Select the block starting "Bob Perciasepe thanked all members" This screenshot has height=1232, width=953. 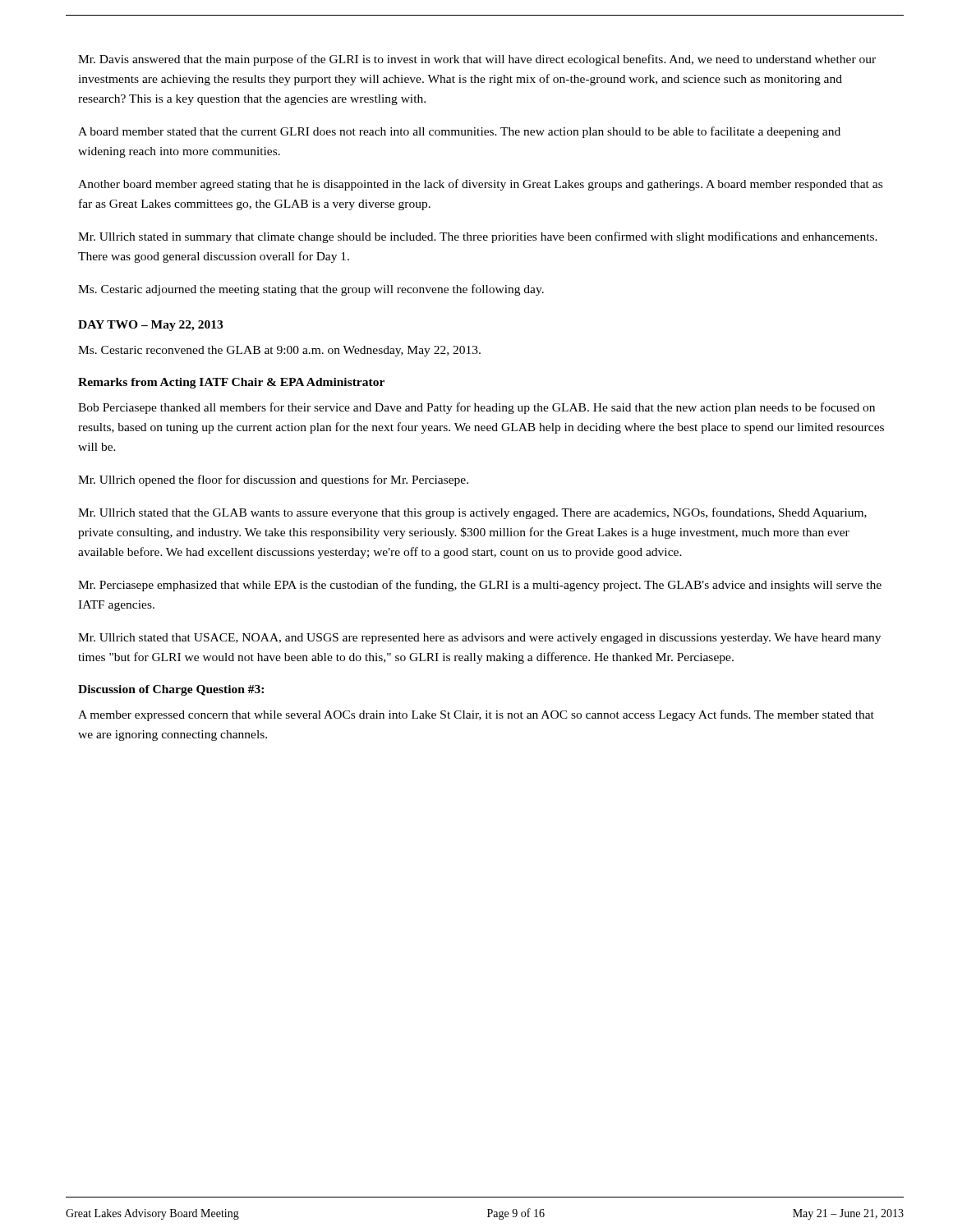(481, 427)
